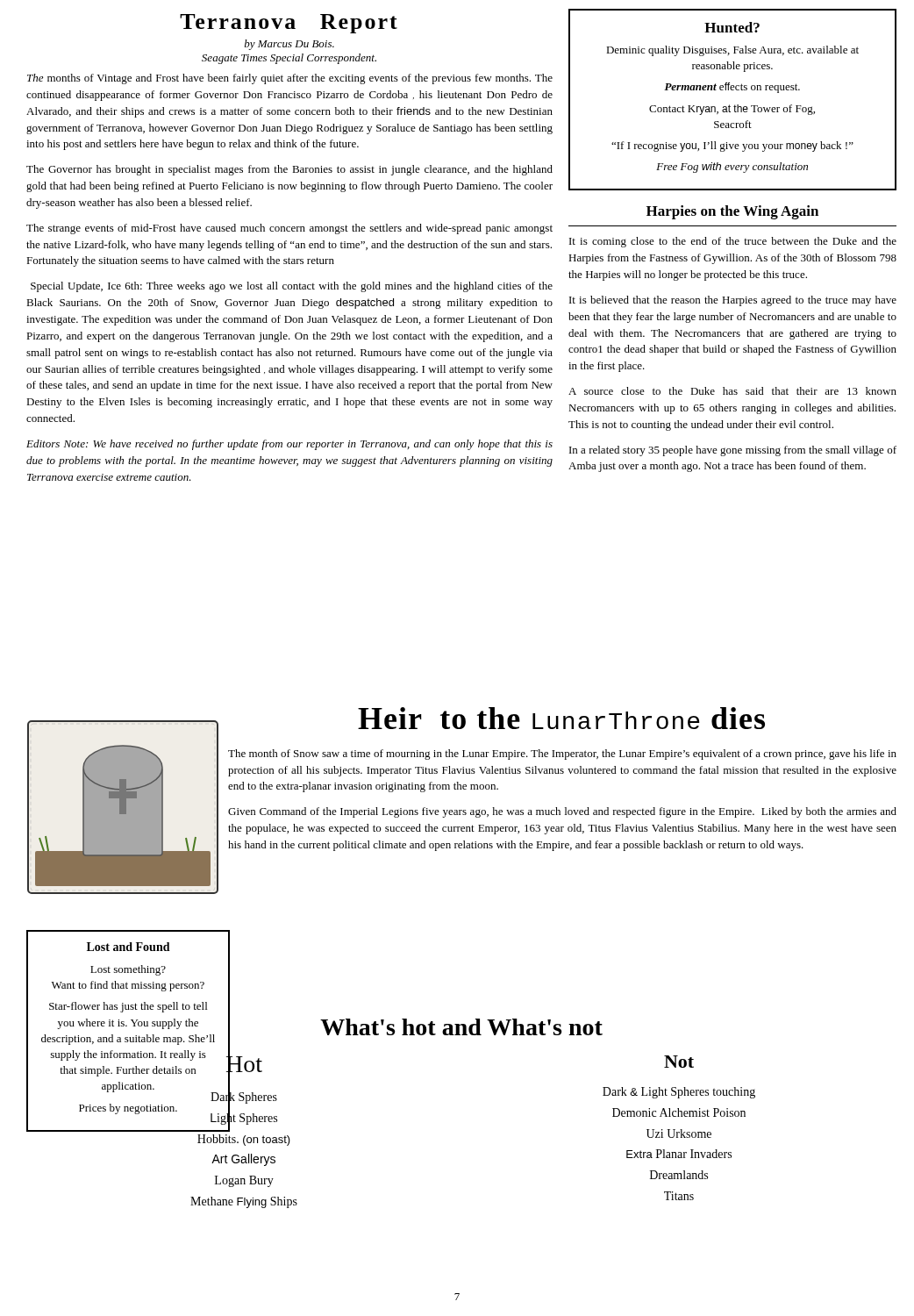This screenshot has width=914, height=1316.
Task: Find the text starting "Methane Flying Ships"
Action: (244, 1202)
